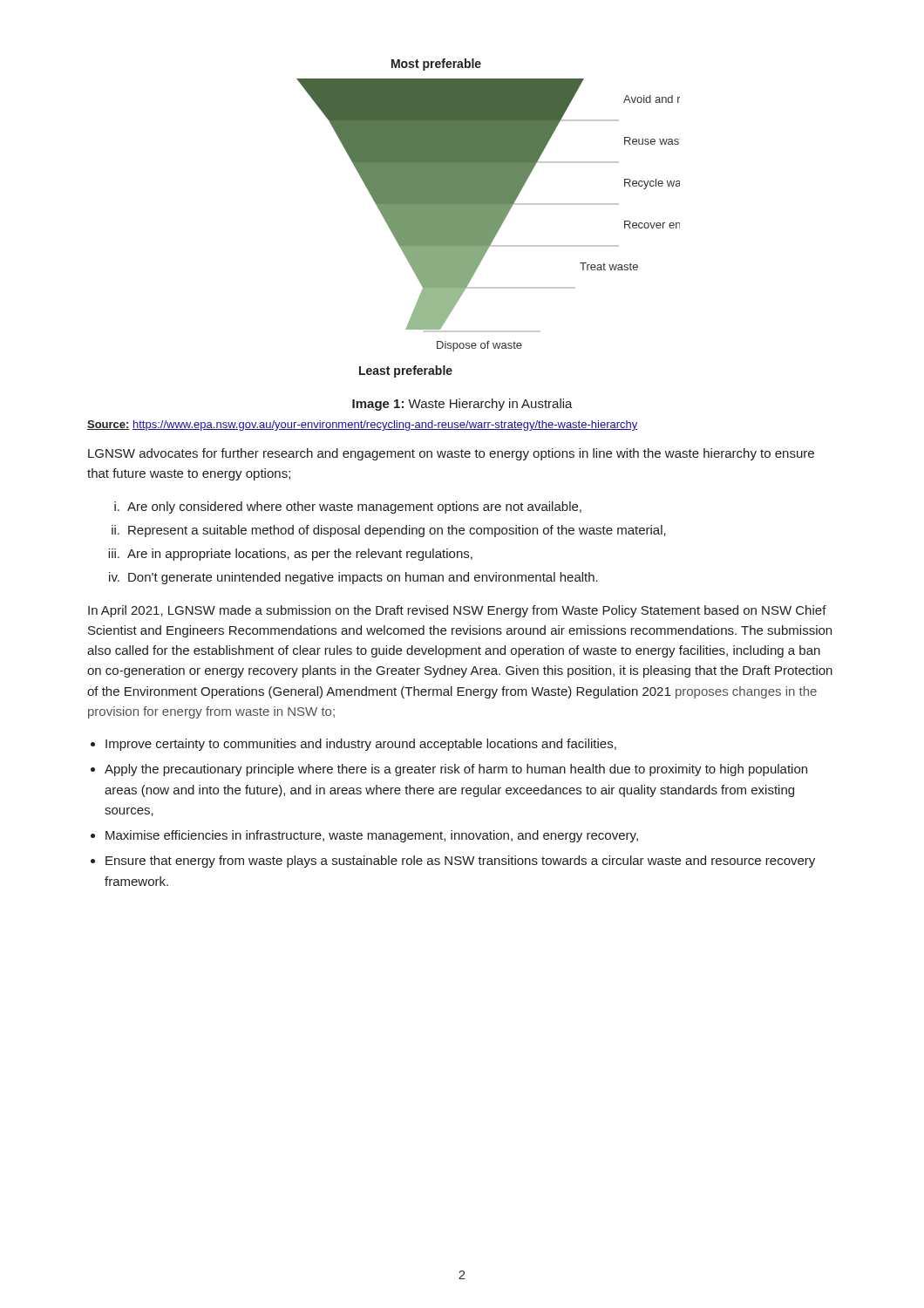The height and width of the screenshot is (1308, 924).
Task: Locate the region starting "Maximise efficiencies in infrastructure, waste management, innovation, and"
Action: pyautogui.click(x=372, y=835)
